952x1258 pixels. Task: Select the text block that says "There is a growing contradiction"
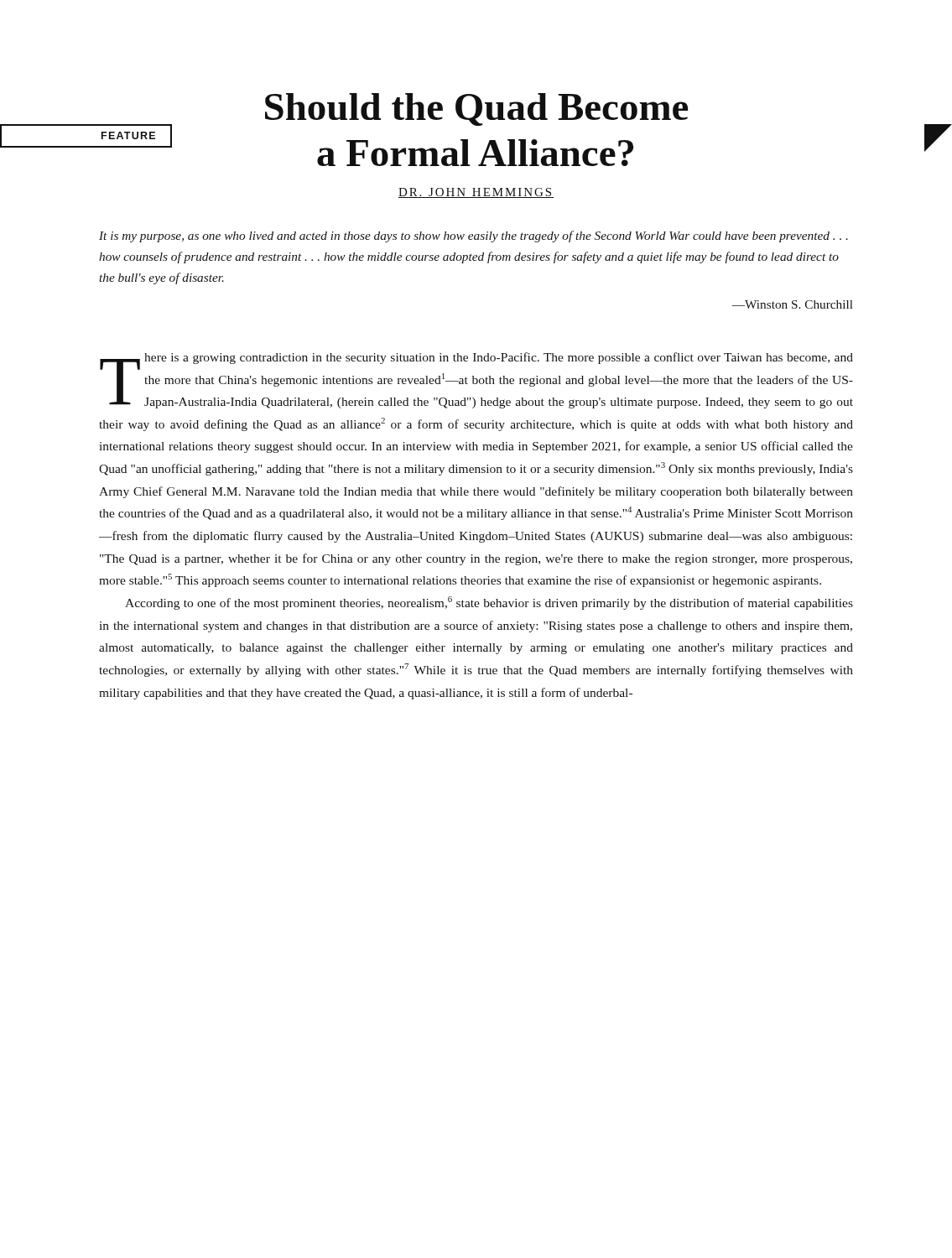coord(476,467)
